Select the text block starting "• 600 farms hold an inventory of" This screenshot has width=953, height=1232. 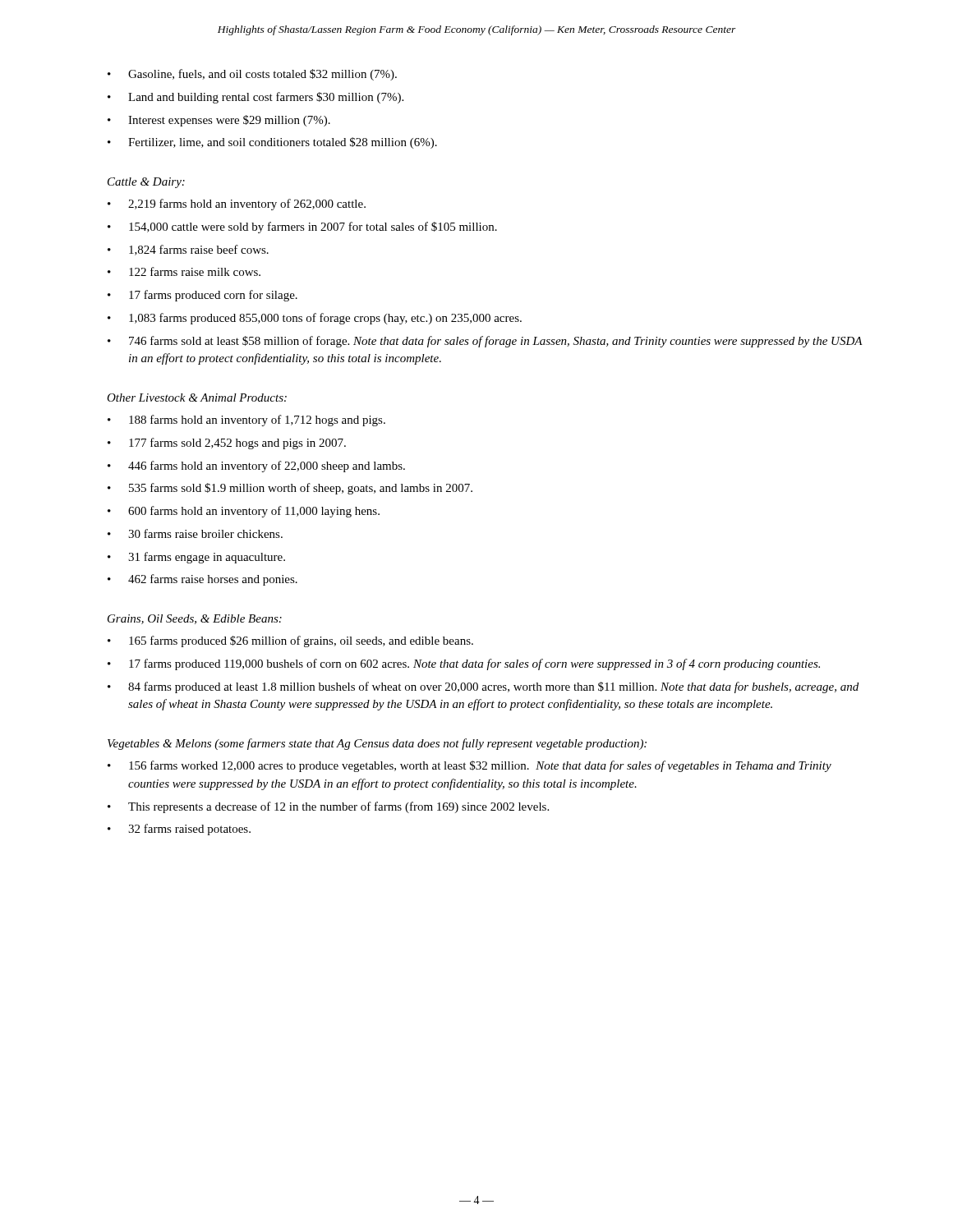point(244,512)
